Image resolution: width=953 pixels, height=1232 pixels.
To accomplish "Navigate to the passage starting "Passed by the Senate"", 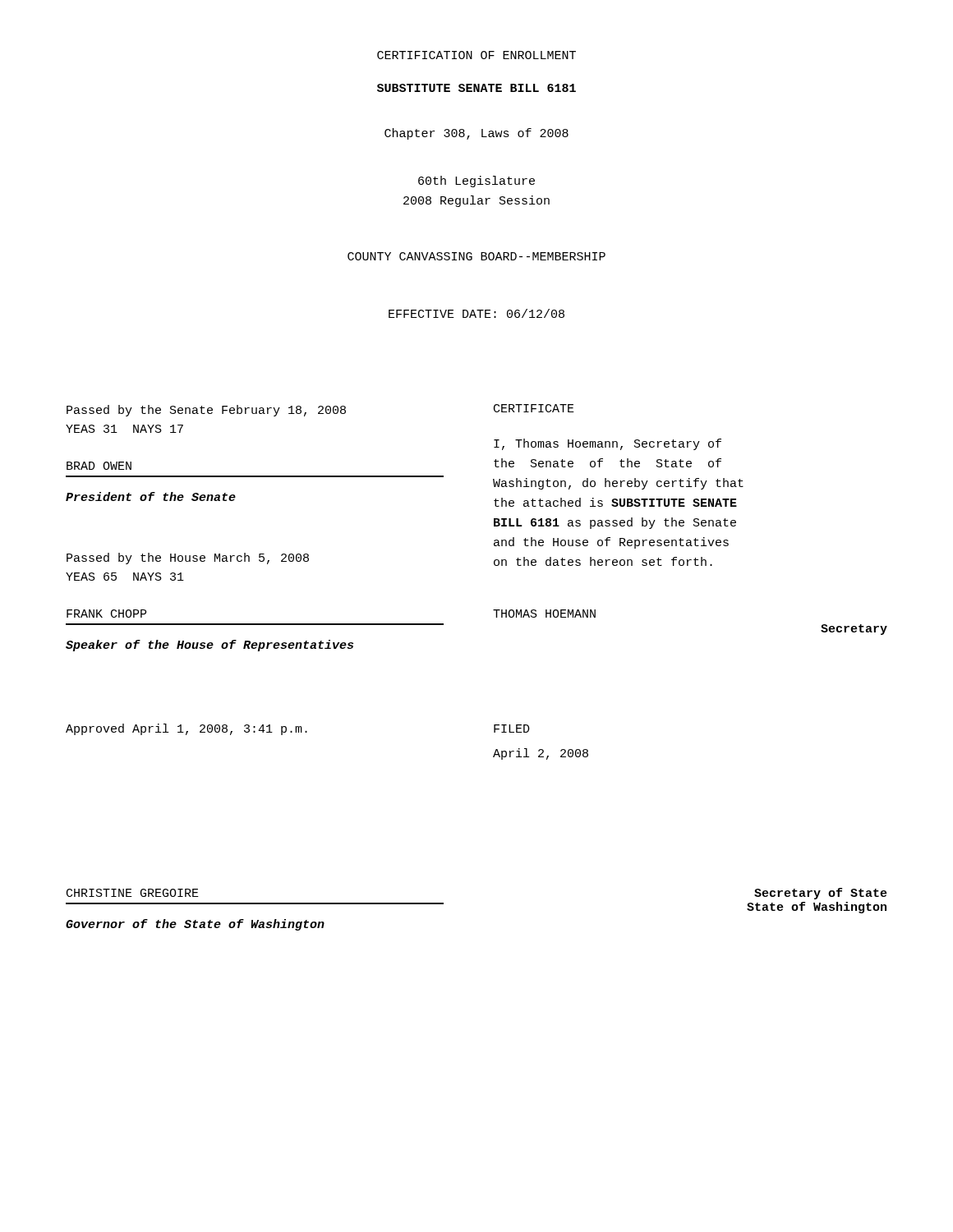I will pos(206,420).
